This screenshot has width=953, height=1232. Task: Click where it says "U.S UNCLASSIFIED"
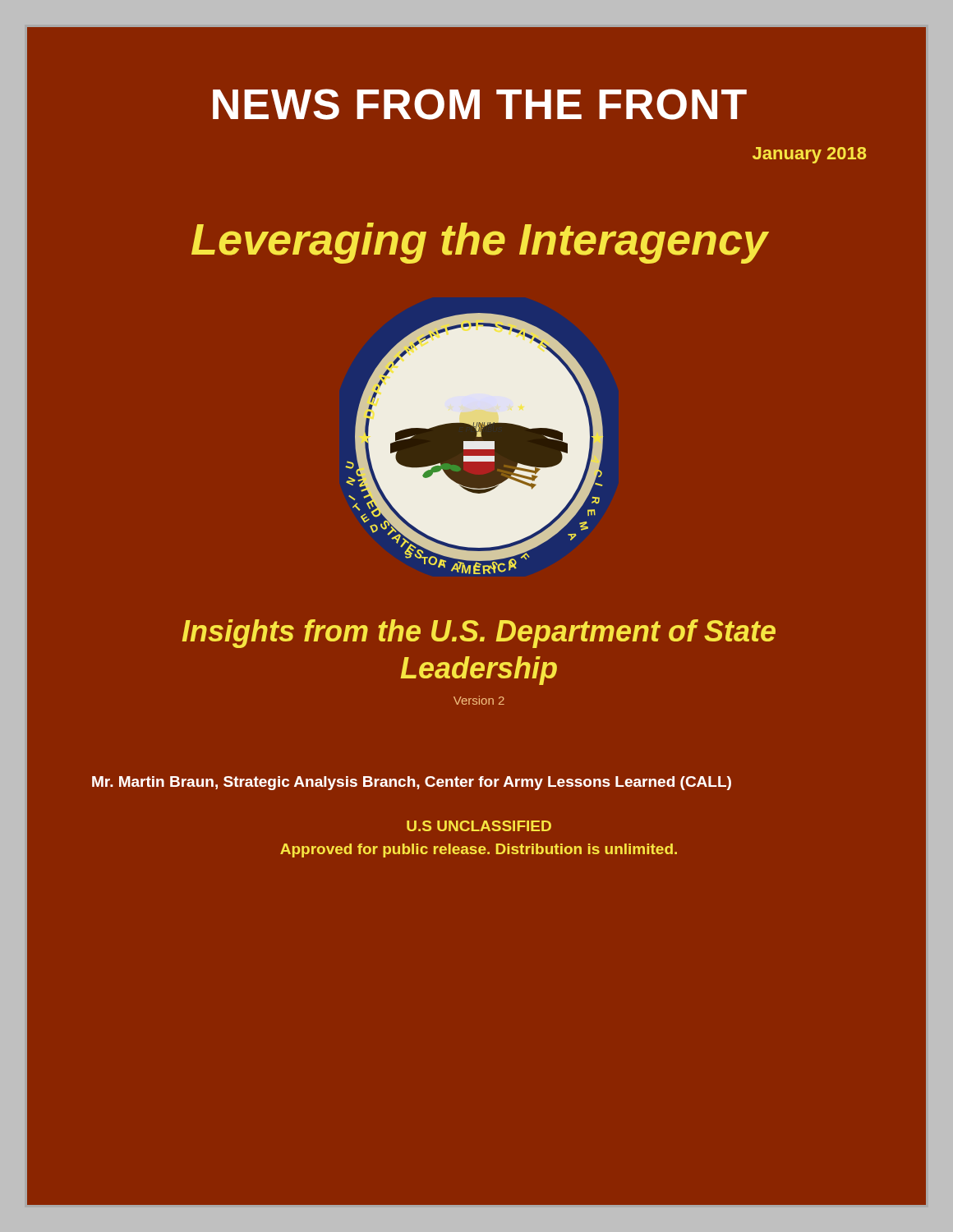click(479, 826)
